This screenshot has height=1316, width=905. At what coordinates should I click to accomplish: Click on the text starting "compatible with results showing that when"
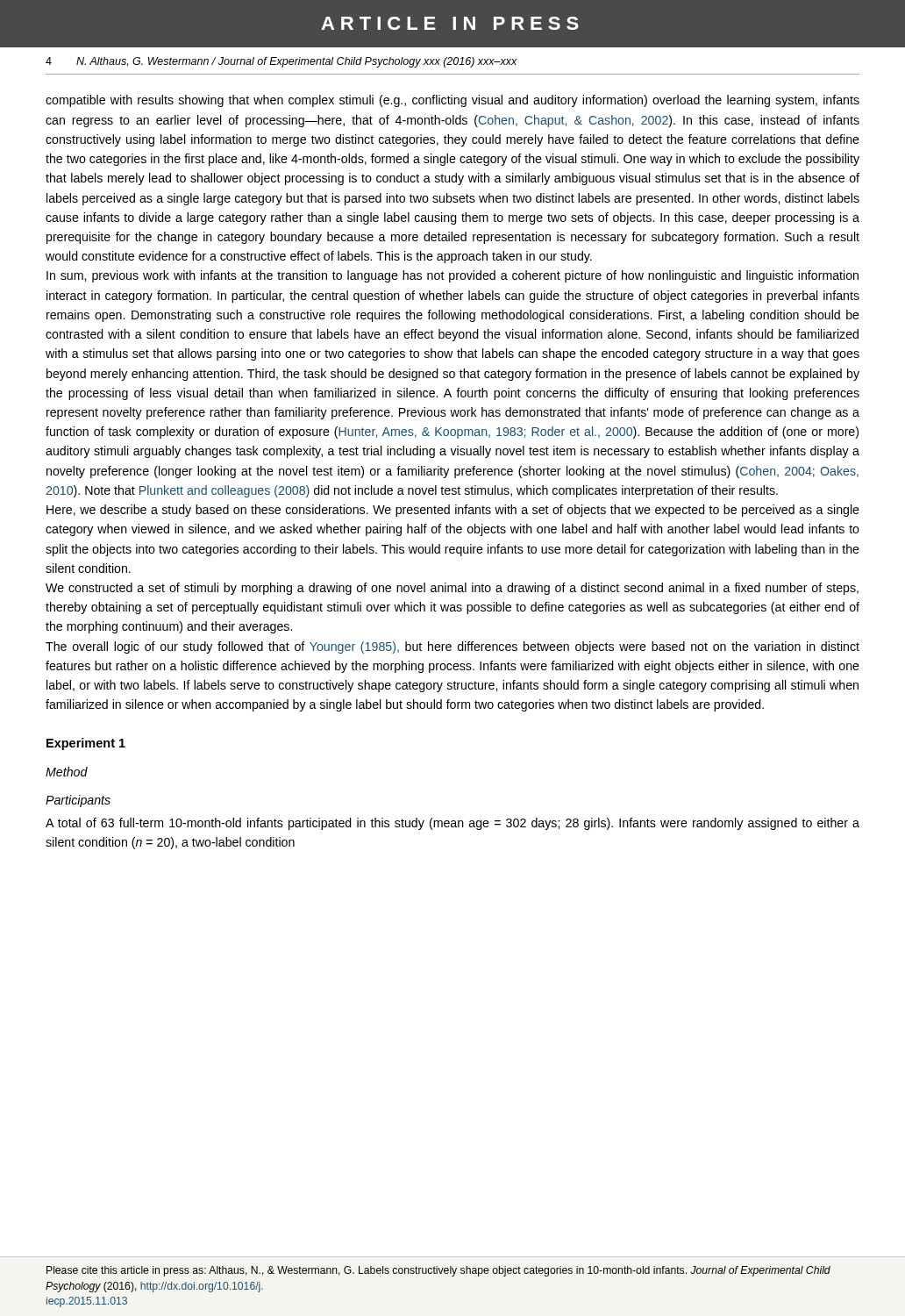coord(452,179)
